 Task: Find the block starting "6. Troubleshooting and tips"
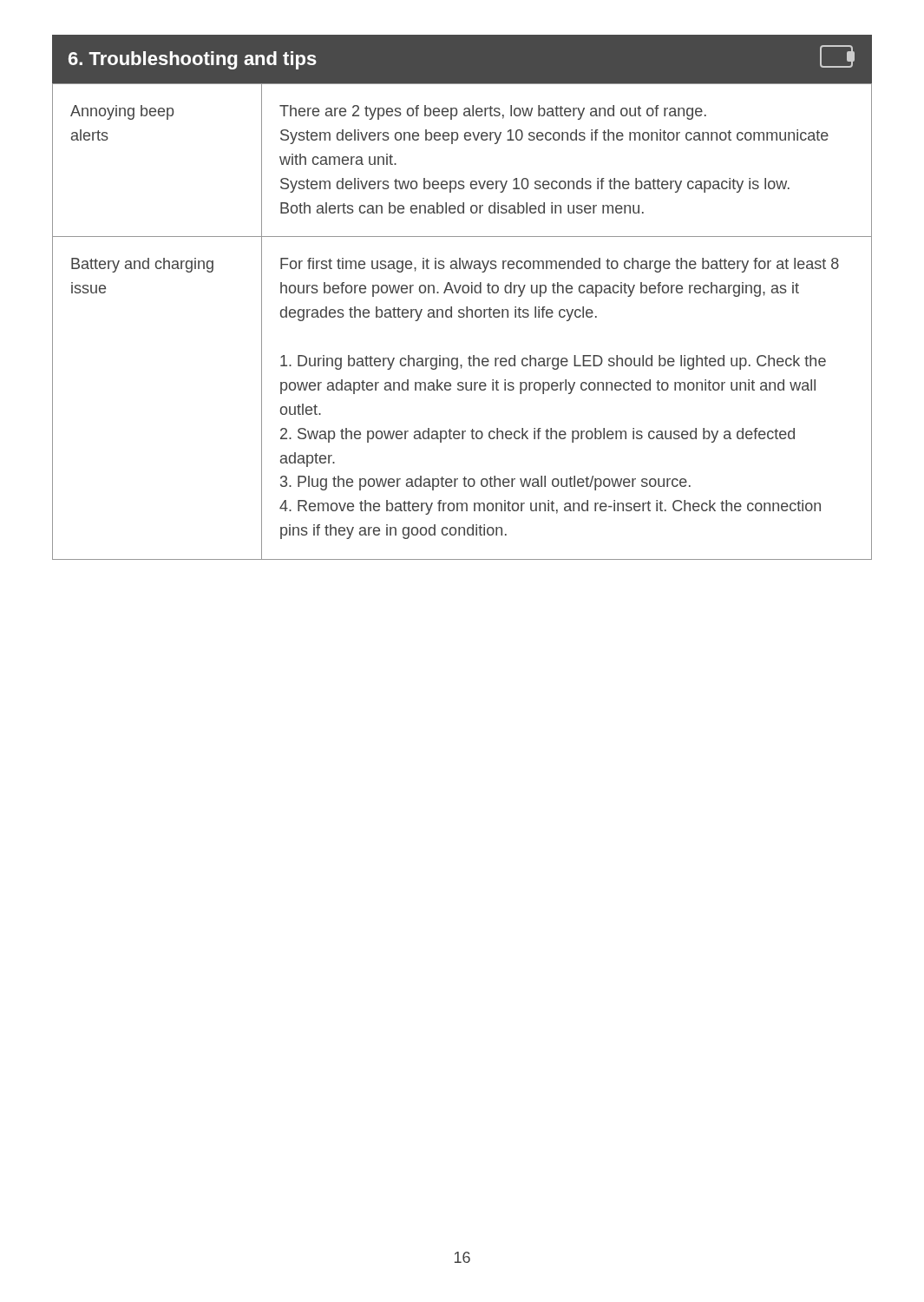pos(185,56)
